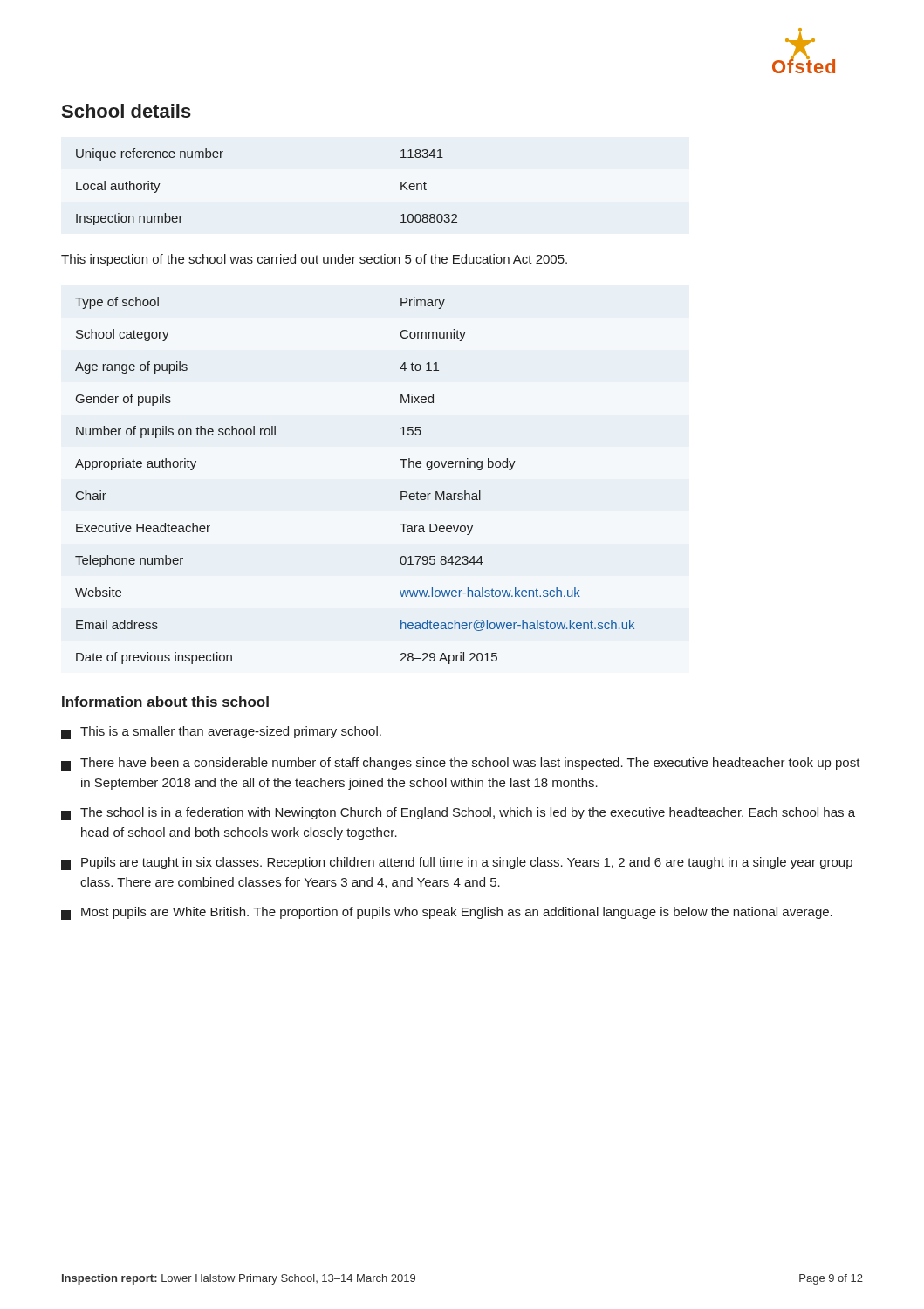Find the section header with the text "School details"
The width and height of the screenshot is (924, 1309).
(x=127, y=111)
